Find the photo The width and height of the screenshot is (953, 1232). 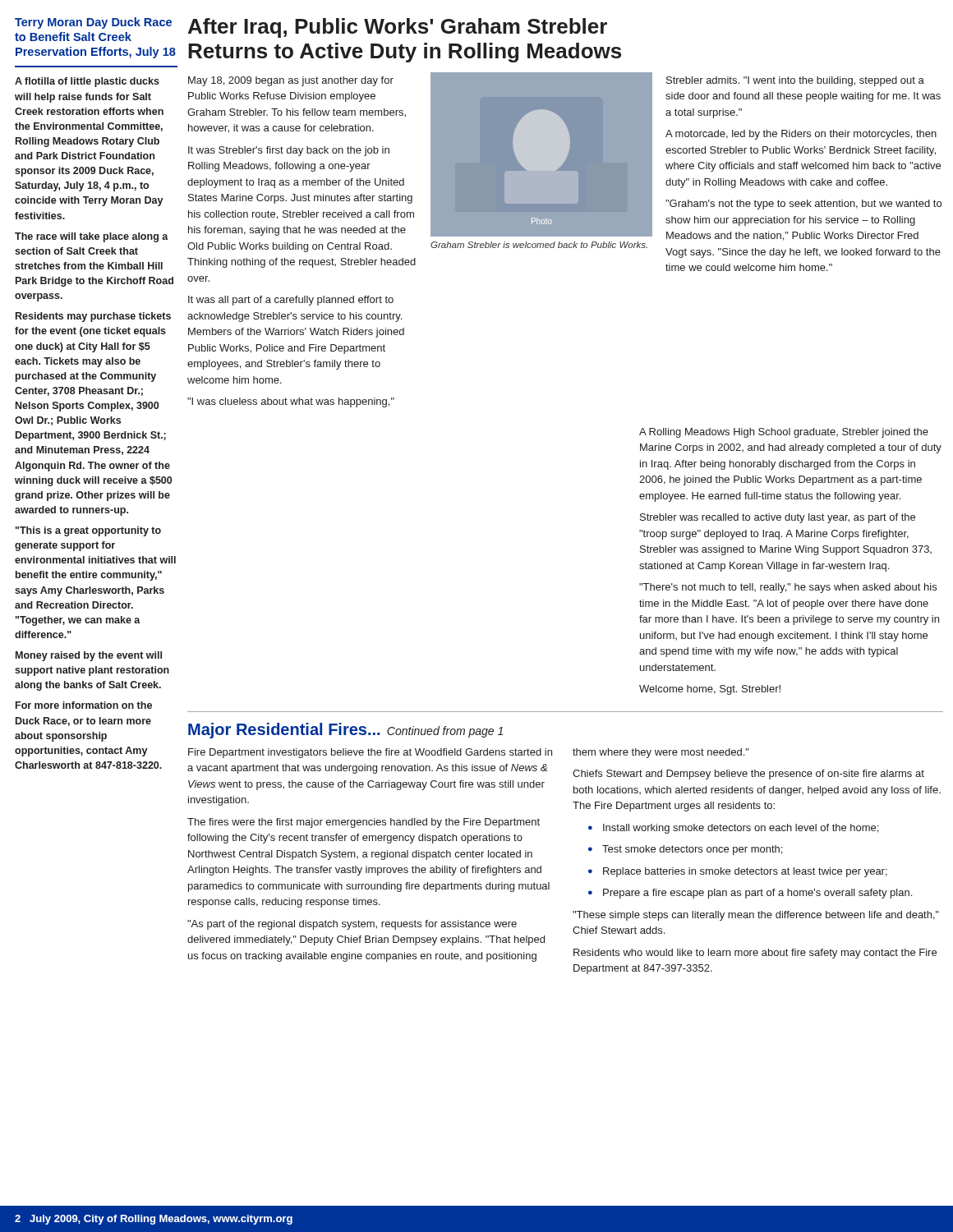541,154
